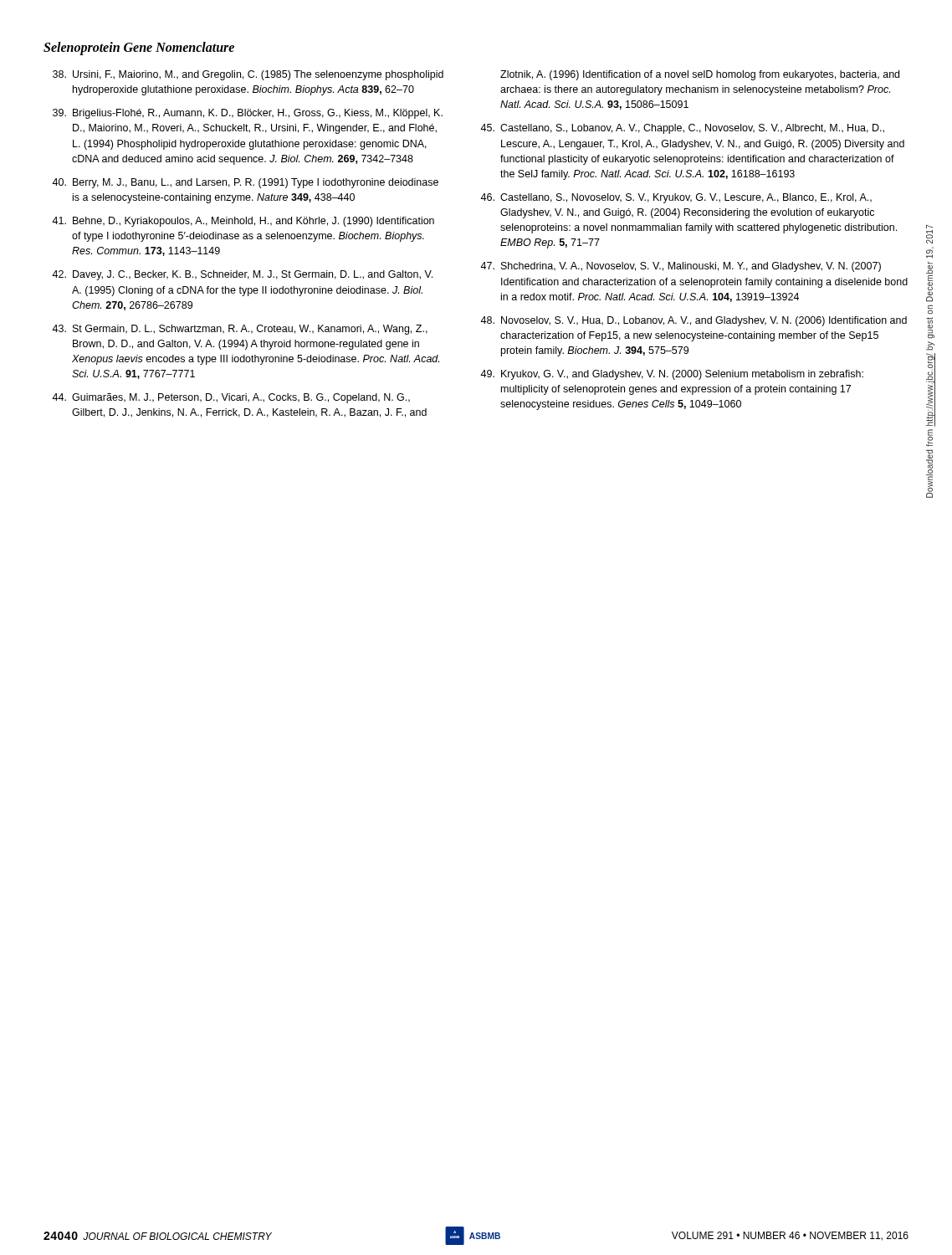
Task: Point to the element starting "40. Berry, M. J.,"
Action: coord(244,190)
